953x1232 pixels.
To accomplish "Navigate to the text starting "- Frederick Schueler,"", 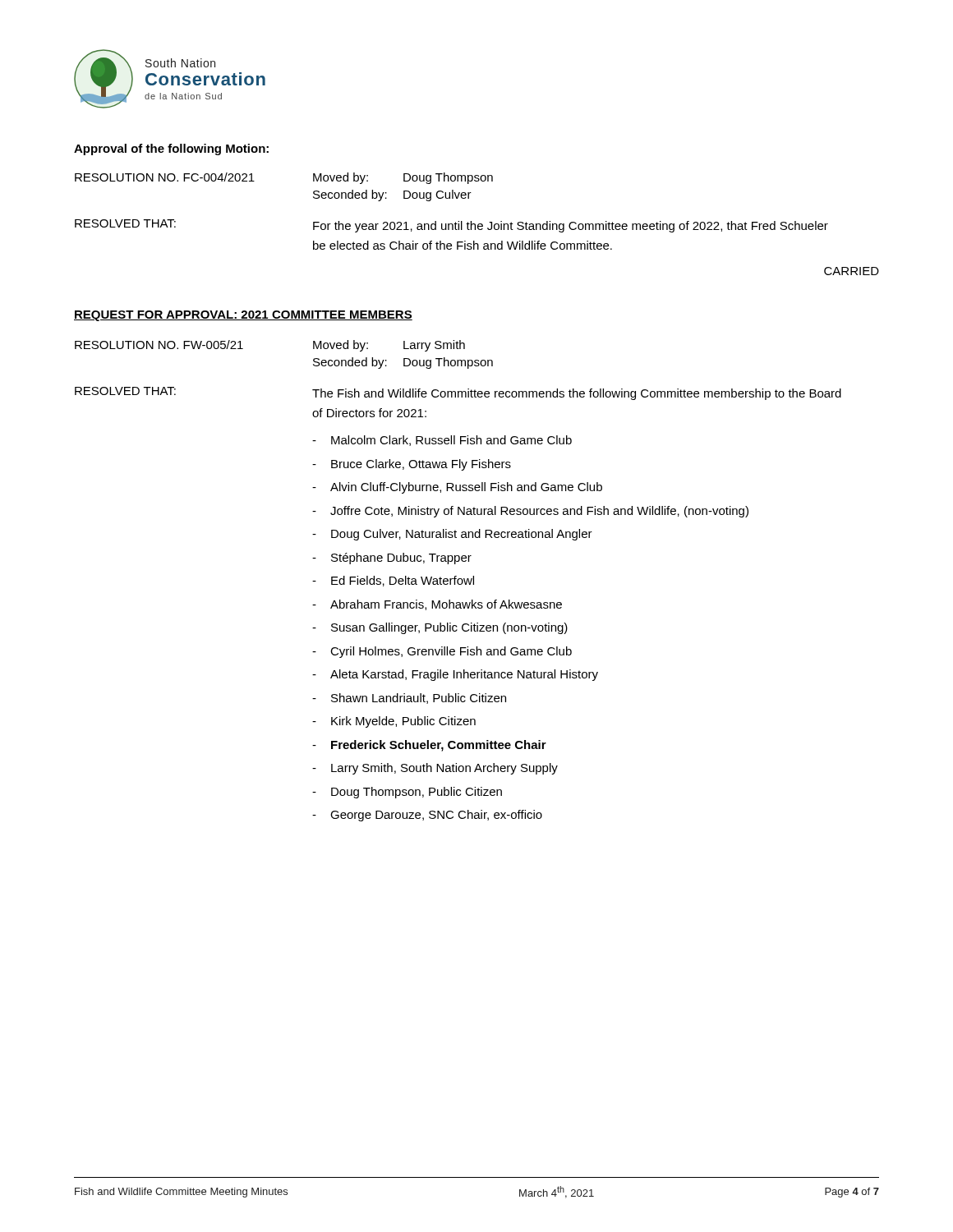I will coord(429,745).
